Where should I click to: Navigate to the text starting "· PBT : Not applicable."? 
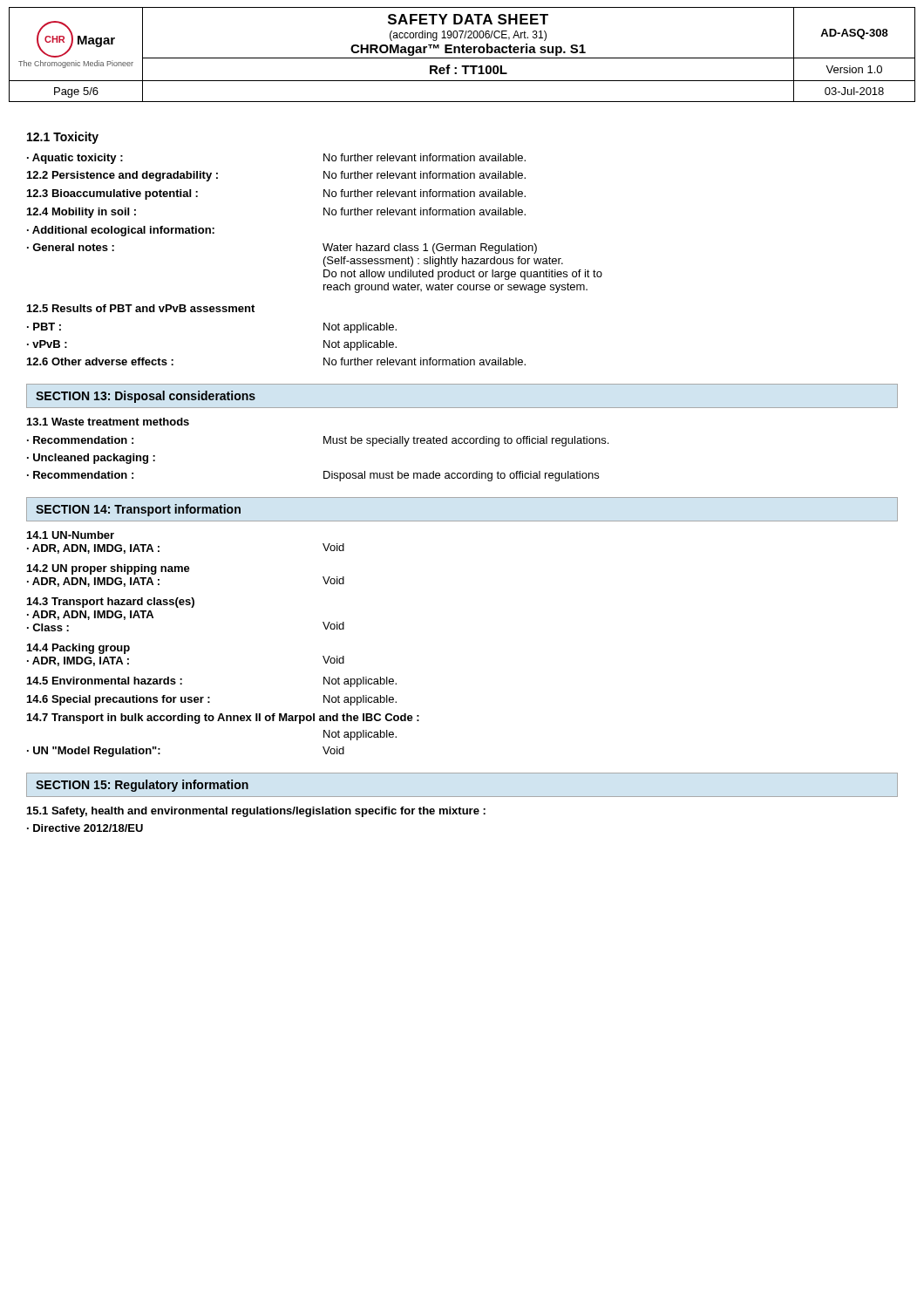coord(48,327)
